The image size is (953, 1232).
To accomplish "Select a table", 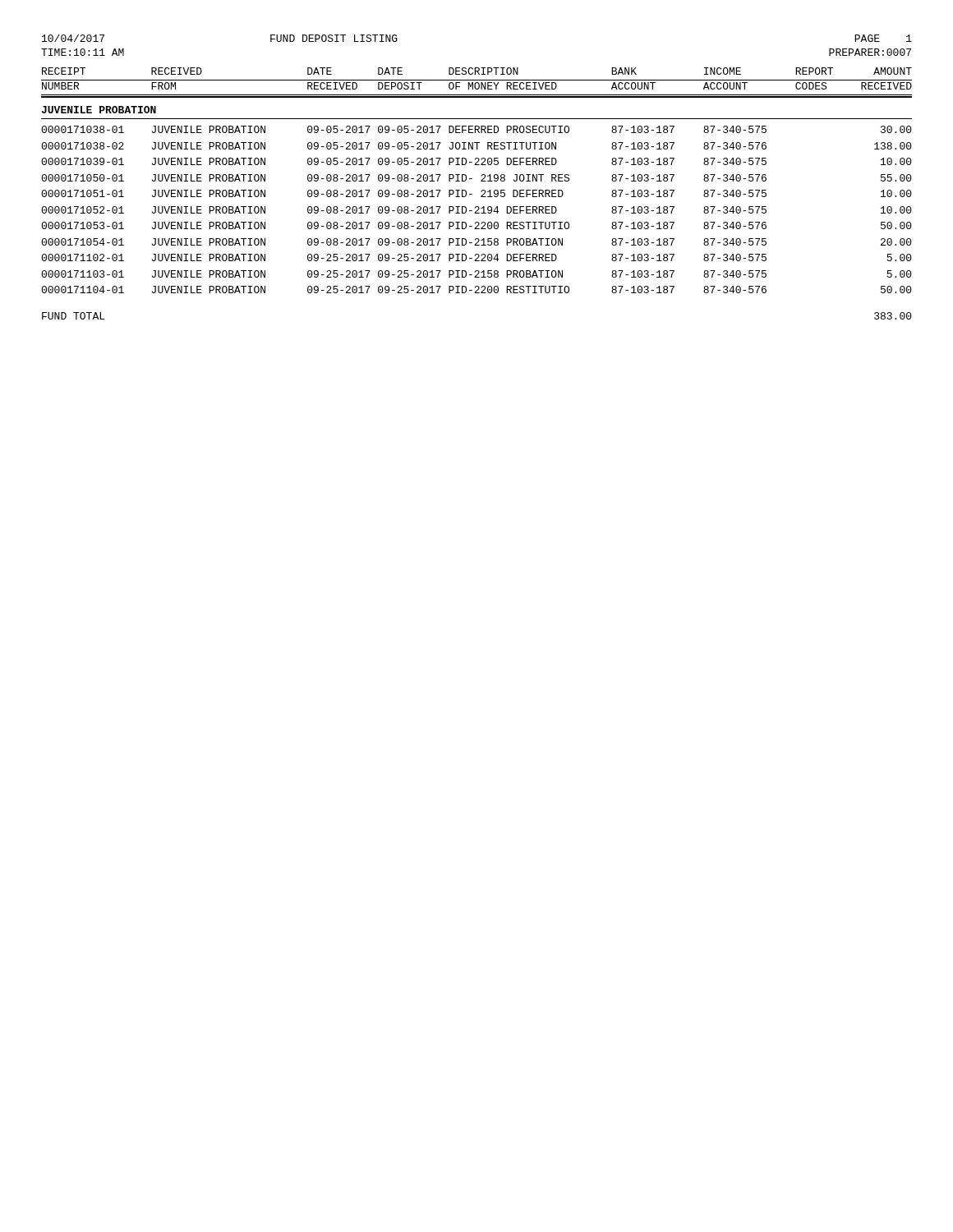I will [476, 194].
